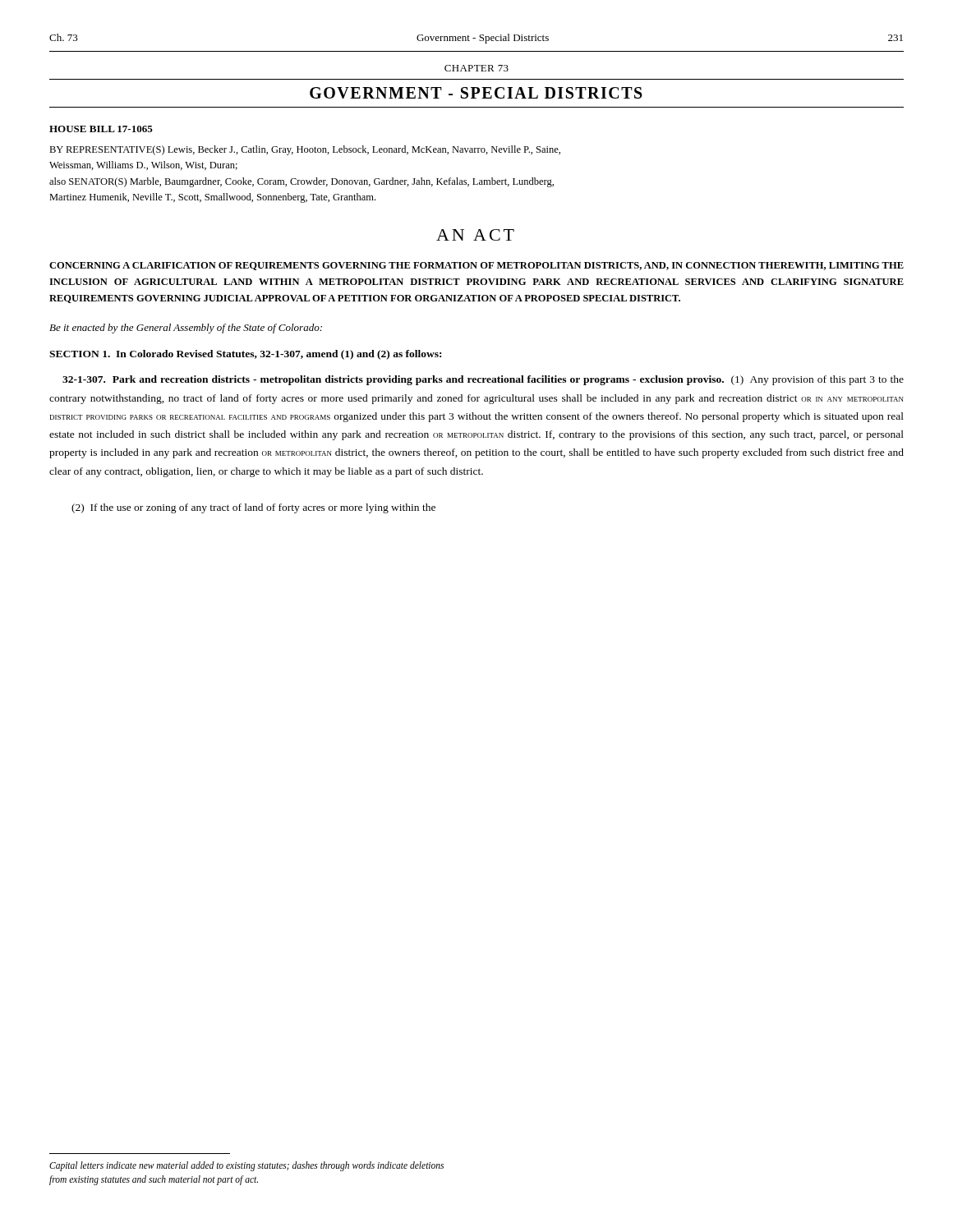Select the title with the text "AN ACT"
Screen dimensions: 1232x953
pyautogui.click(x=476, y=234)
